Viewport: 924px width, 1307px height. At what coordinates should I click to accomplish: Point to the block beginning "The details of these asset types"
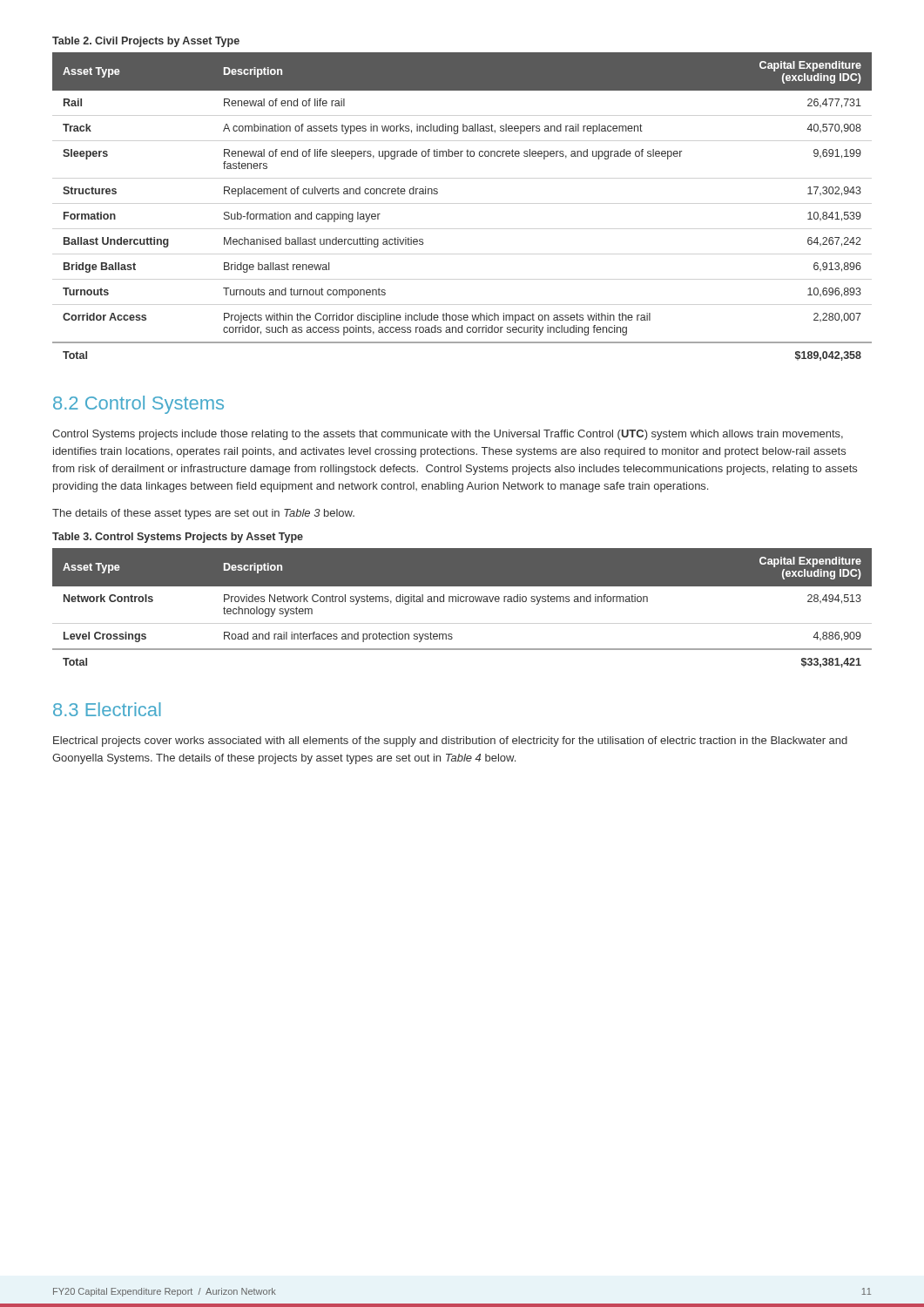point(204,512)
